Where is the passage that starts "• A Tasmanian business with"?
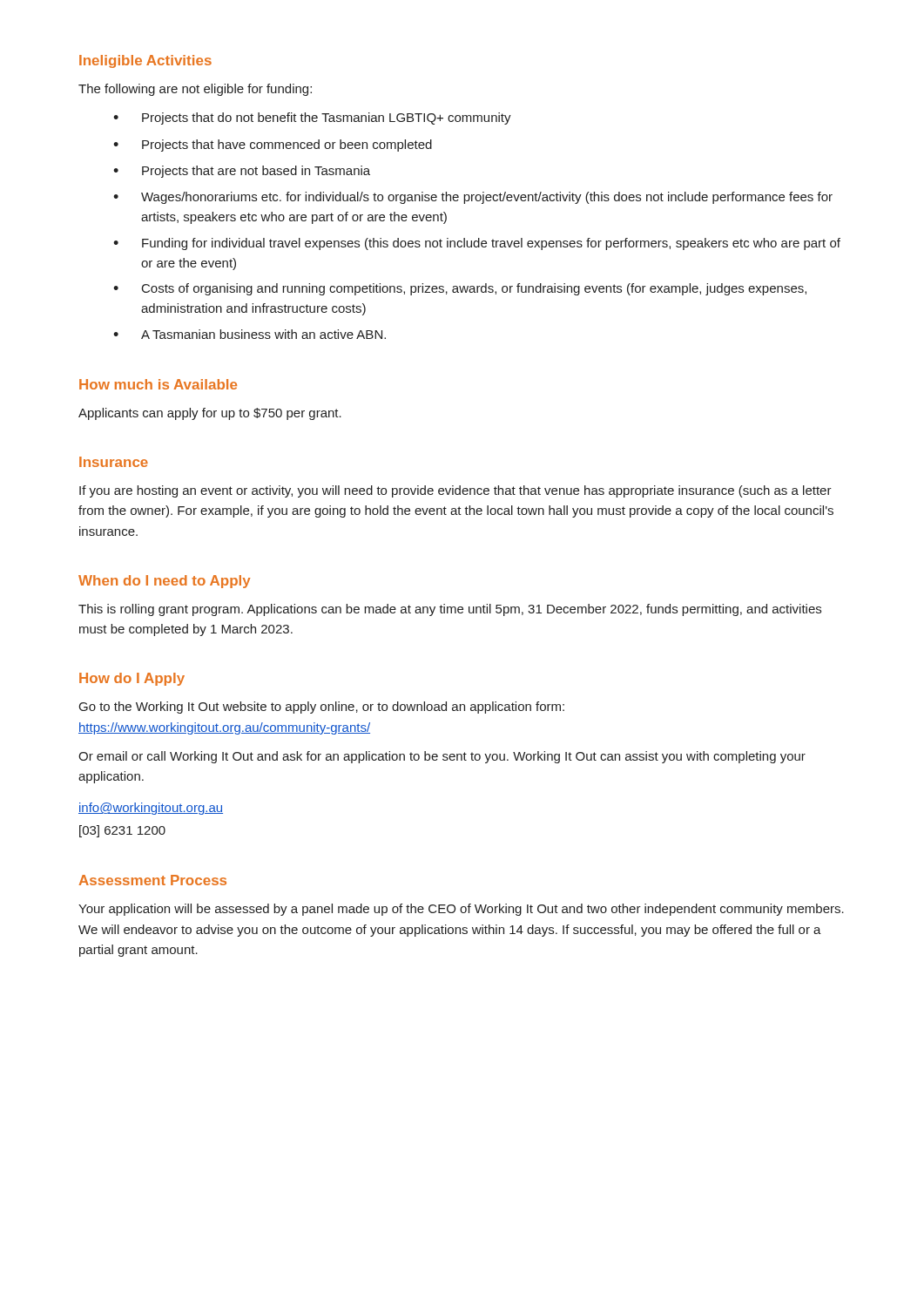Image resolution: width=924 pixels, height=1307 pixels. [250, 334]
